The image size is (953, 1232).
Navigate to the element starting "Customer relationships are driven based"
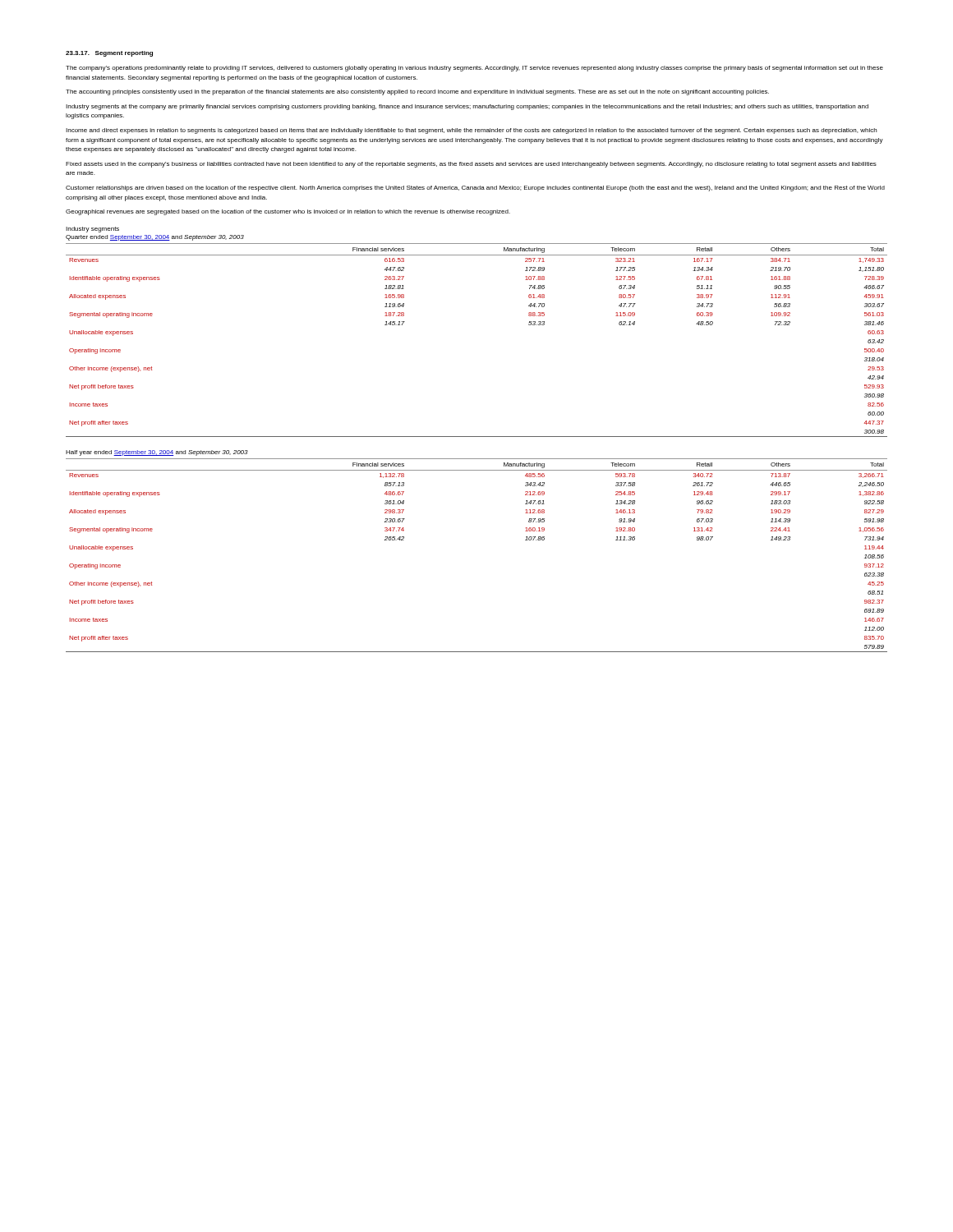[x=475, y=192]
